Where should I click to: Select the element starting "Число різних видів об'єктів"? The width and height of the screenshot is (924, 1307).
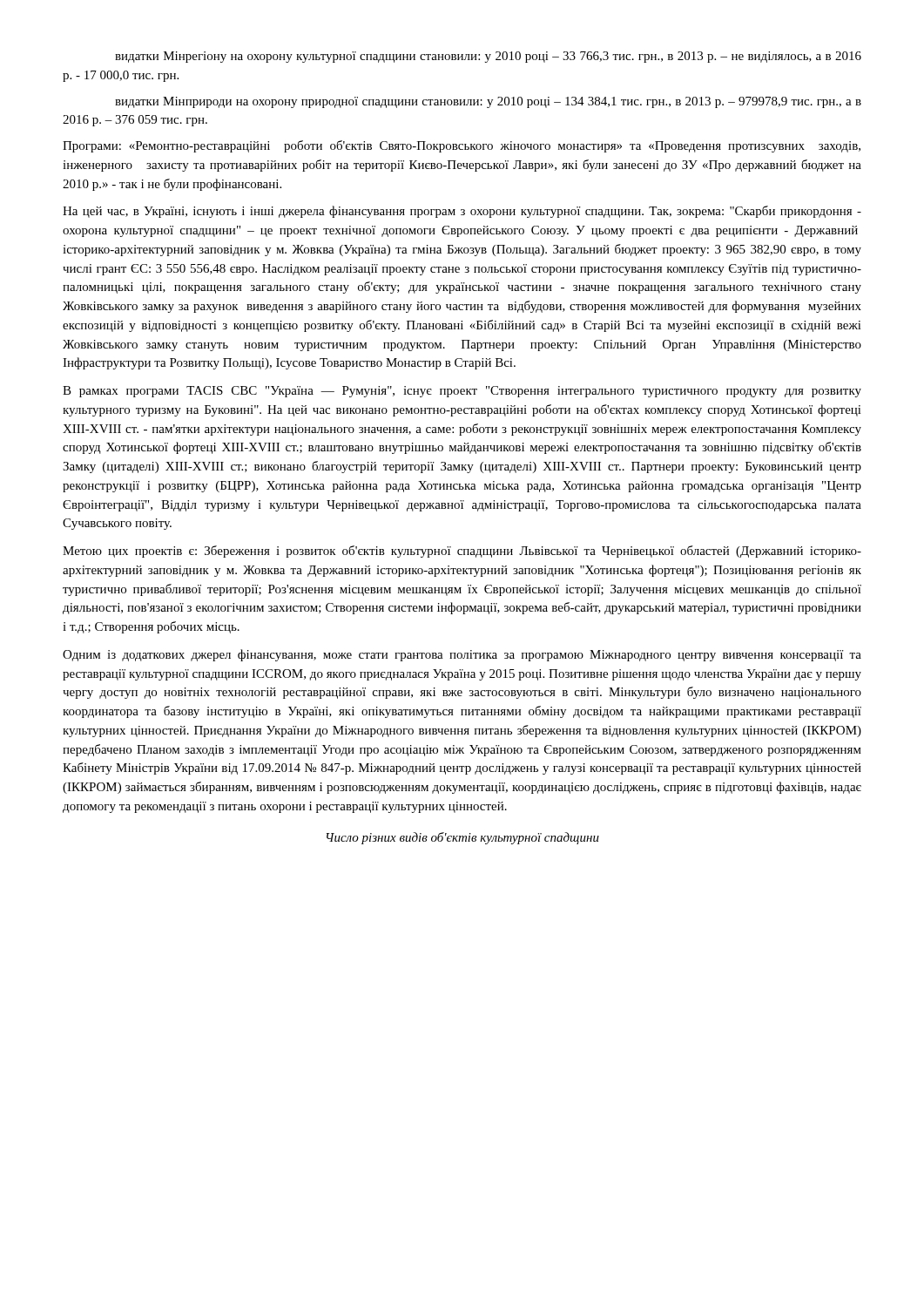462,837
